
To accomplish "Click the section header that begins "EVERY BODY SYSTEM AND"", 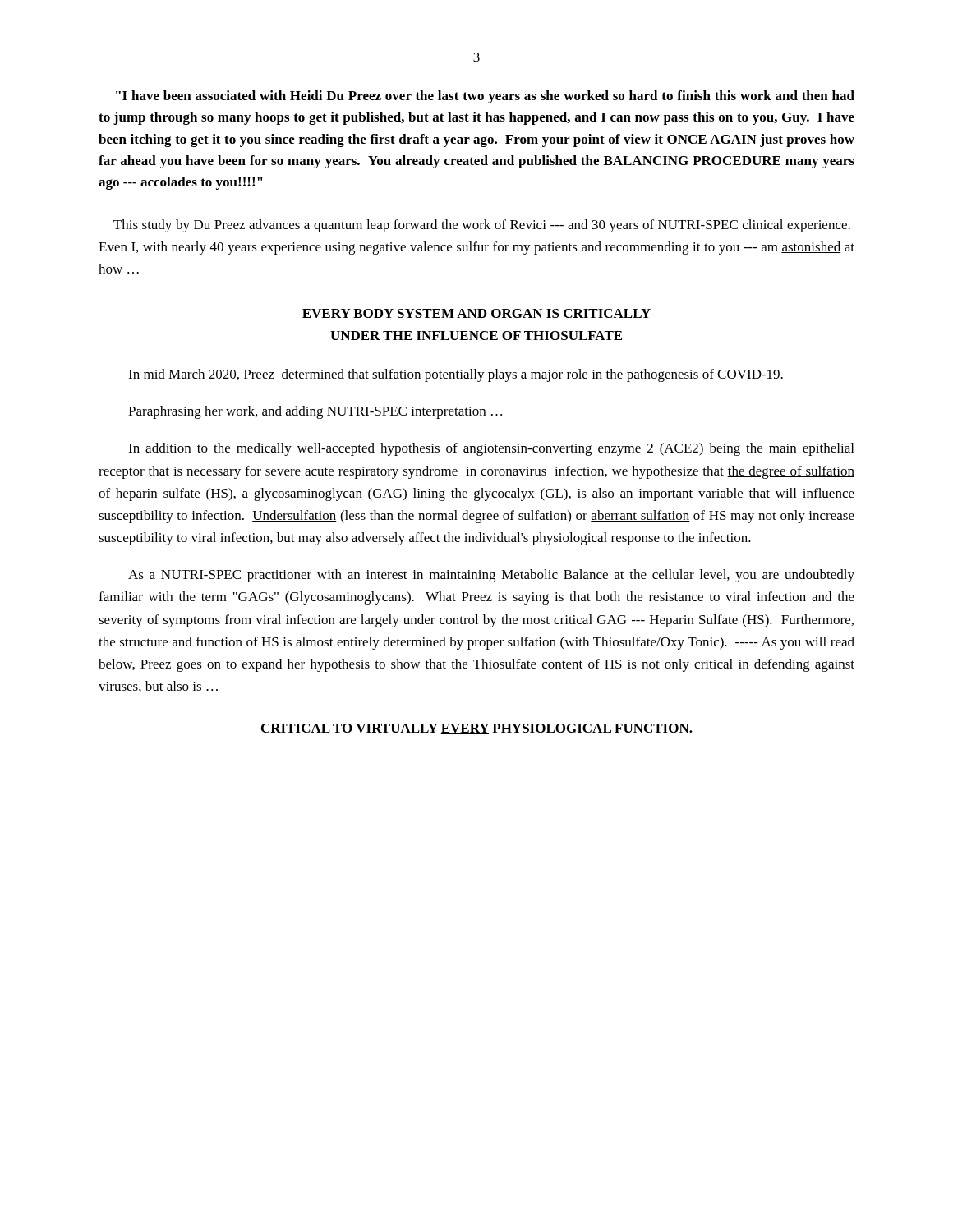I will (476, 324).
